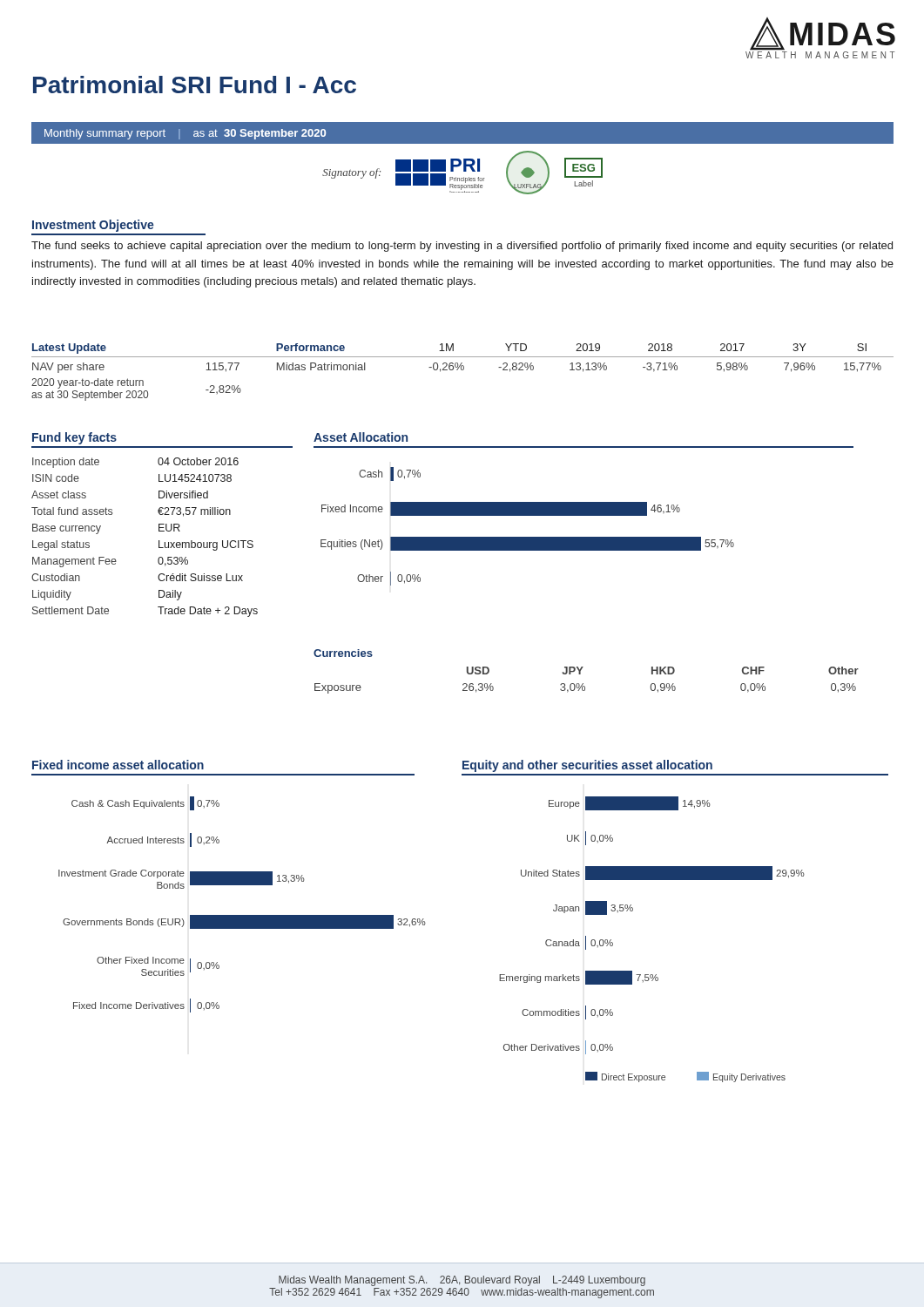Viewport: 924px width, 1307px height.
Task: Locate the text "Fixed income asset allocation"
Action: click(118, 765)
